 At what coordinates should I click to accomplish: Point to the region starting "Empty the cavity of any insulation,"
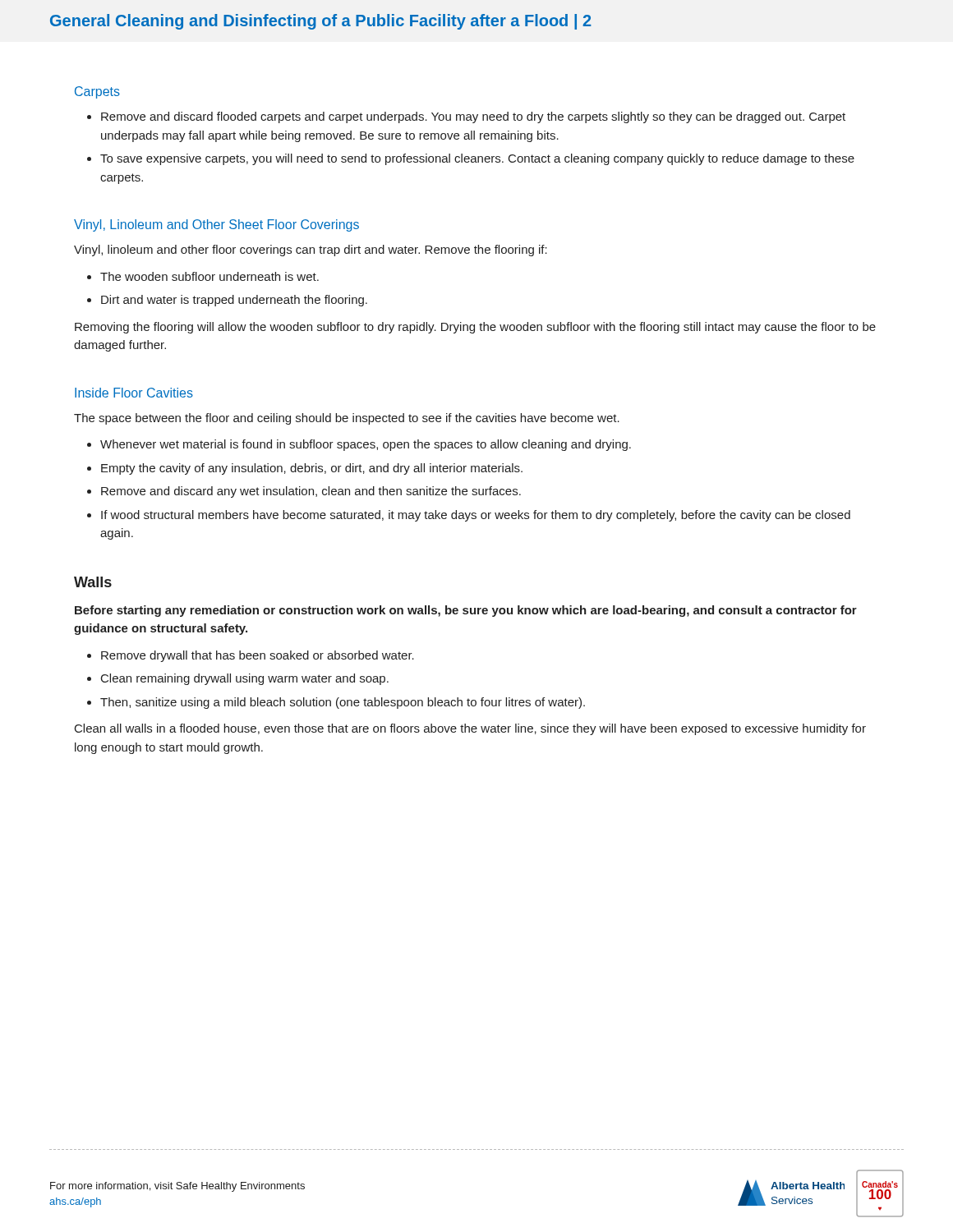[312, 467]
